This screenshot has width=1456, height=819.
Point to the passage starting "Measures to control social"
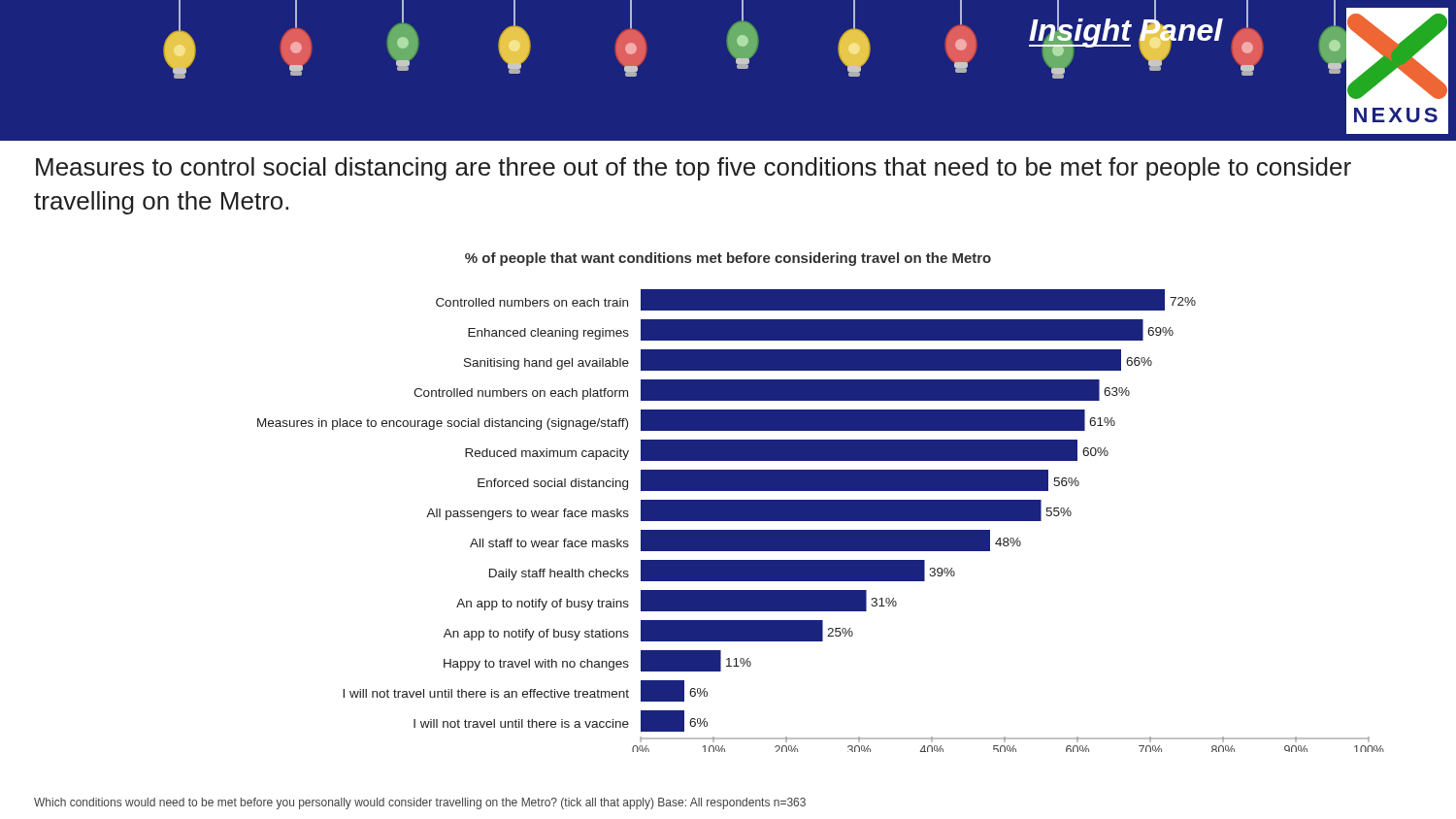click(693, 184)
